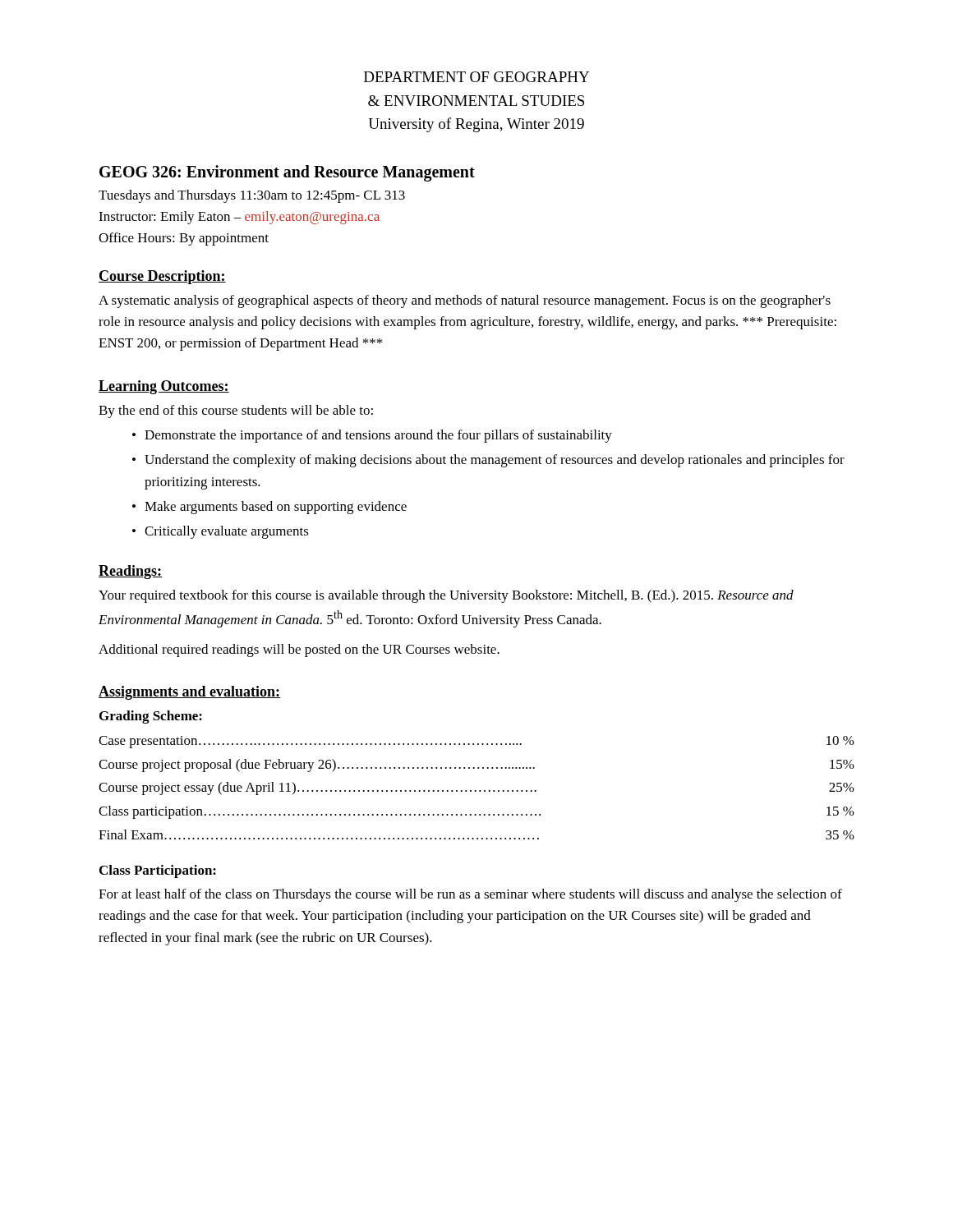Image resolution: width=953 pixels, height=1232 pixels.
Task: Select the text block with the text "A systematic analysis of geographical"
Action: (x=468, y=321)
